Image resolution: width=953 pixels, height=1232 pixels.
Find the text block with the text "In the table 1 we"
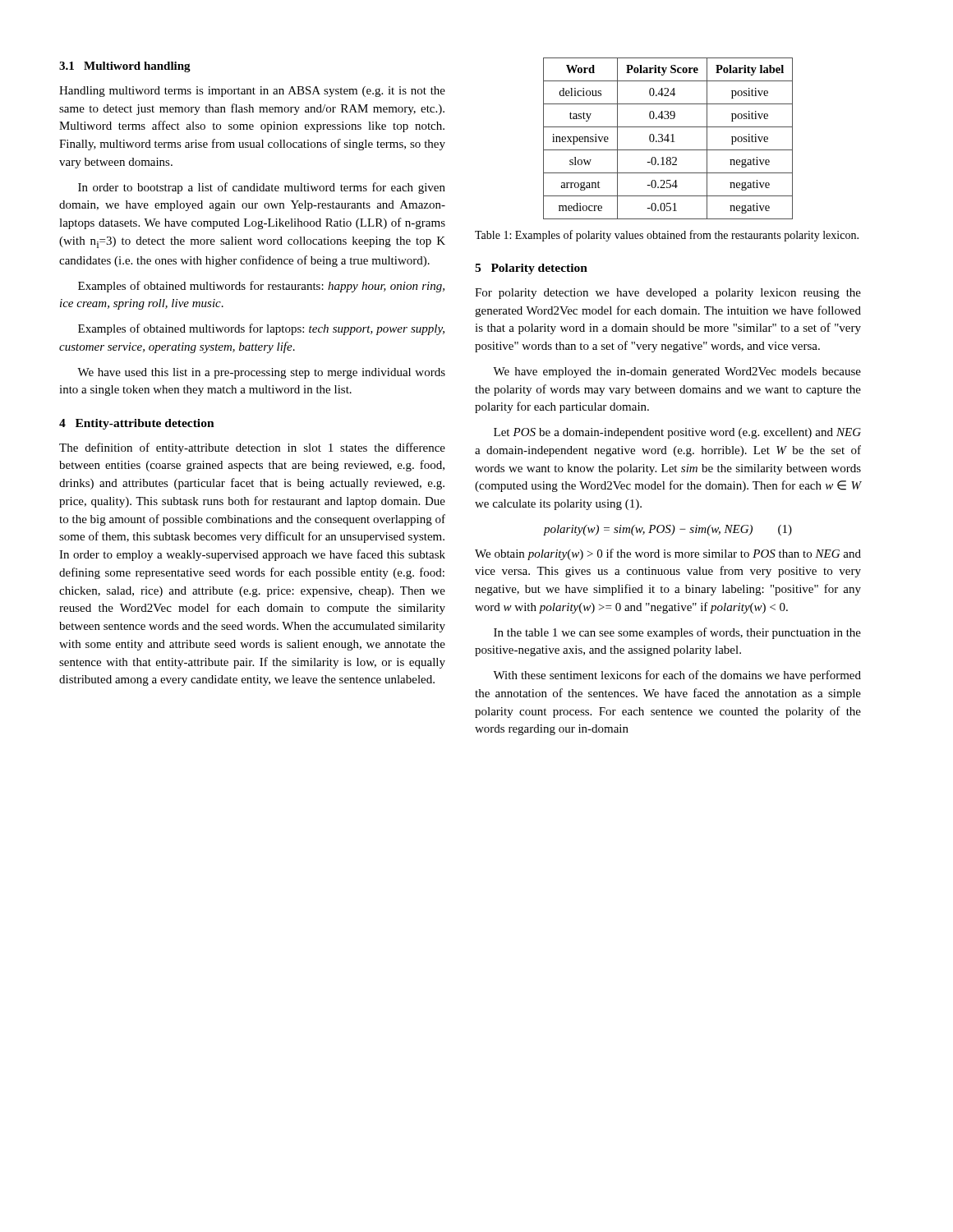coord(668,641)
